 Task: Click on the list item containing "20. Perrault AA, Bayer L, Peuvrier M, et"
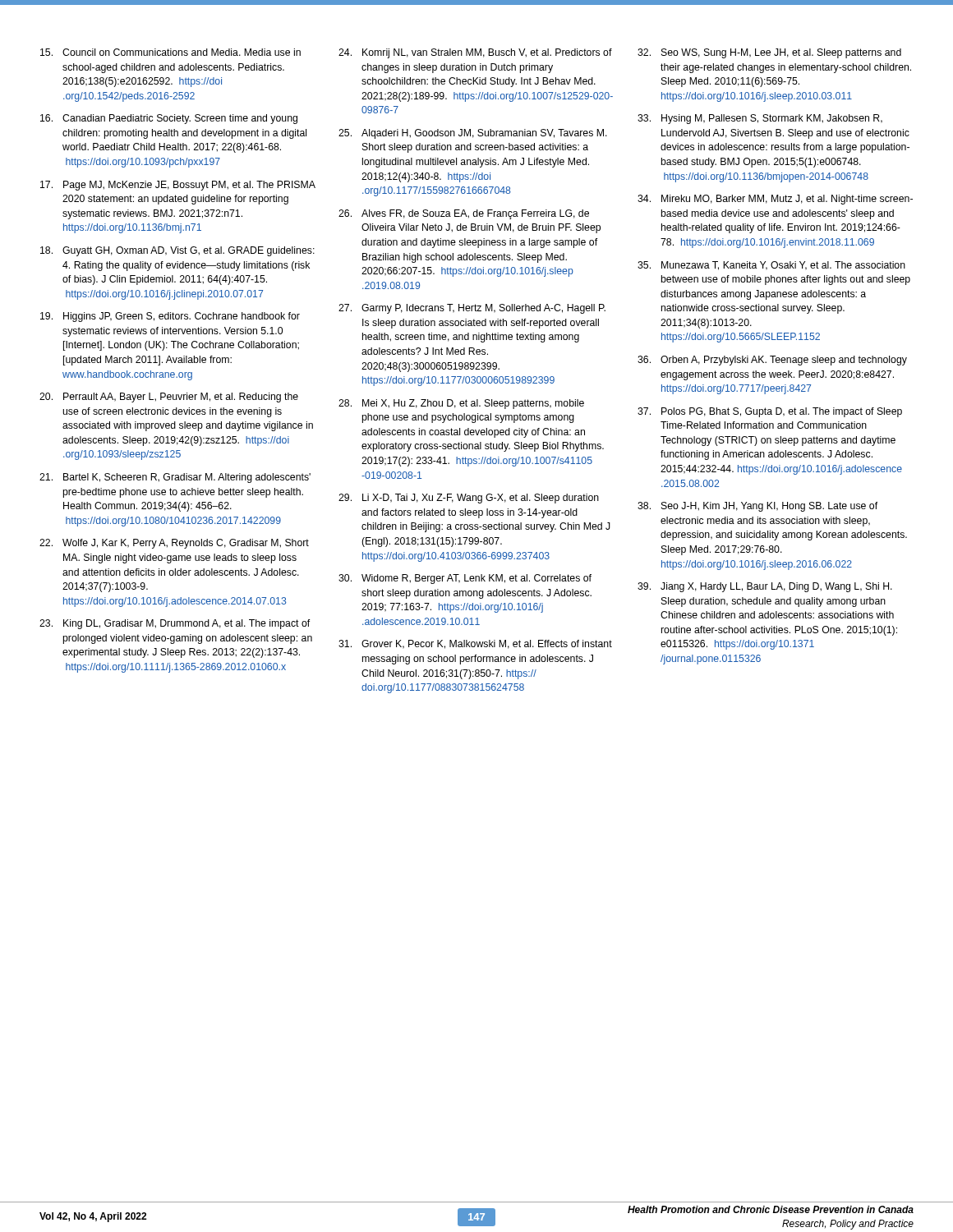tap(177, 426)
